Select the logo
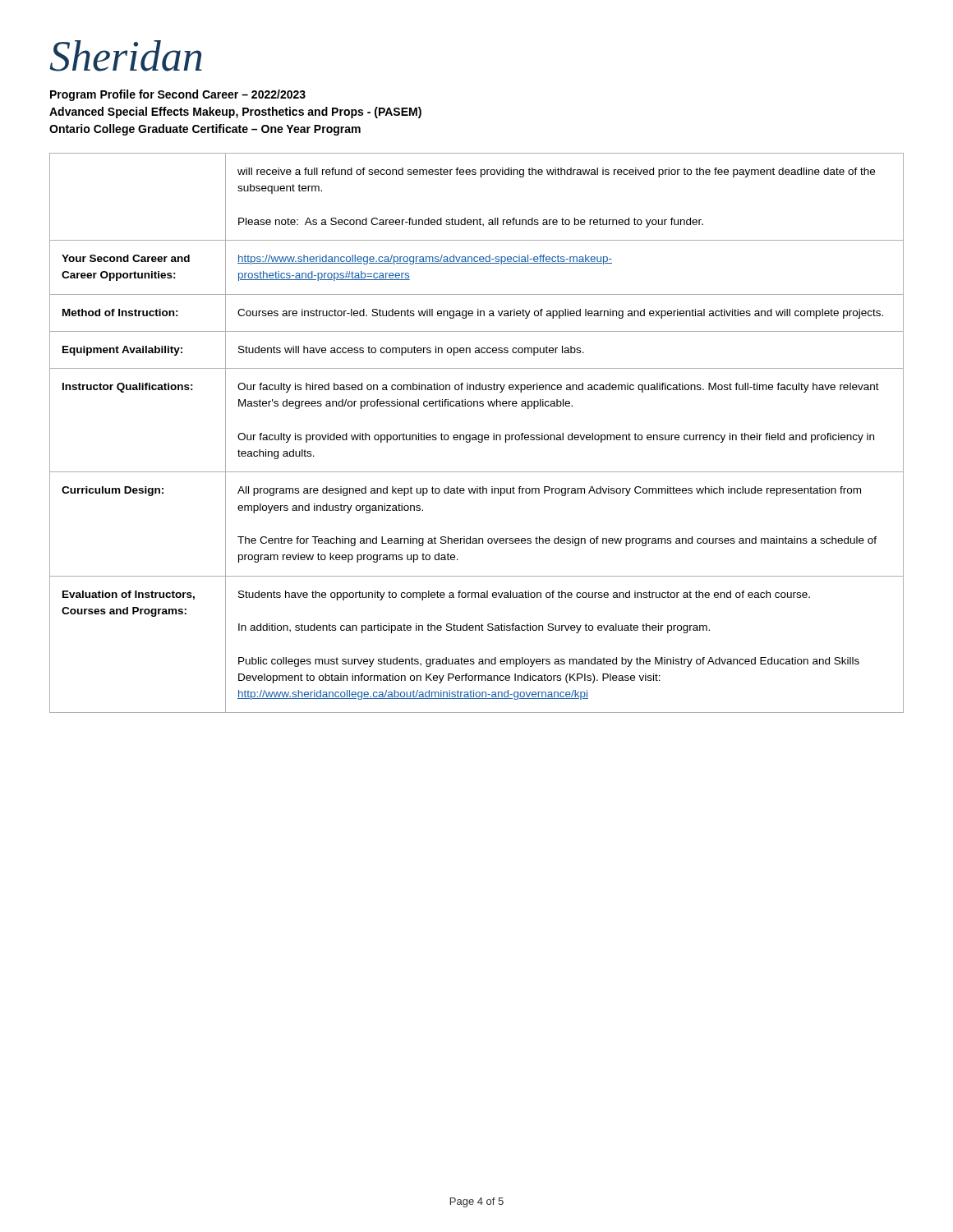The image size is (953, 1232). [476, 55]
